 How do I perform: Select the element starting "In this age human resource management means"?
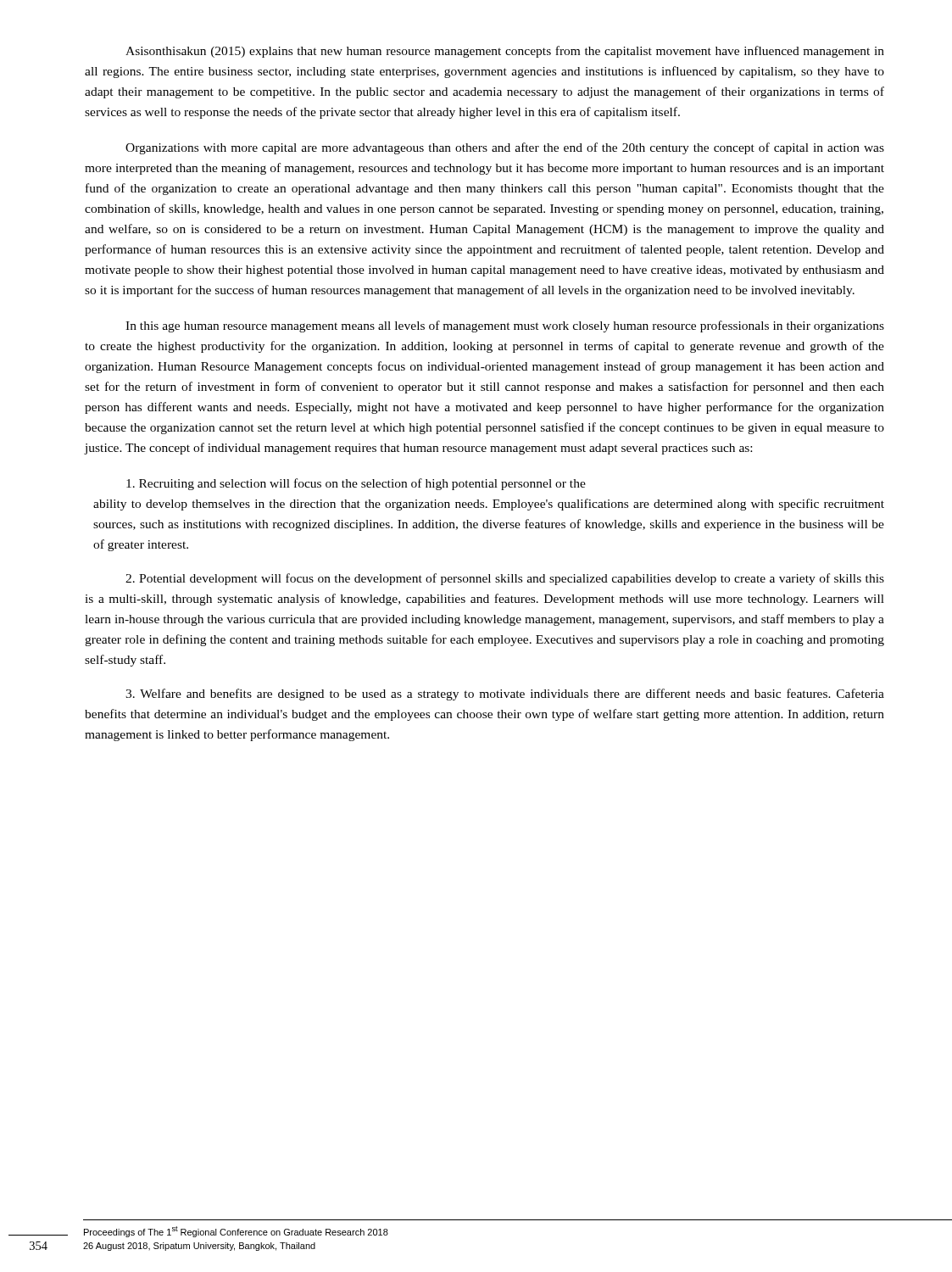[x=484, y=387]
